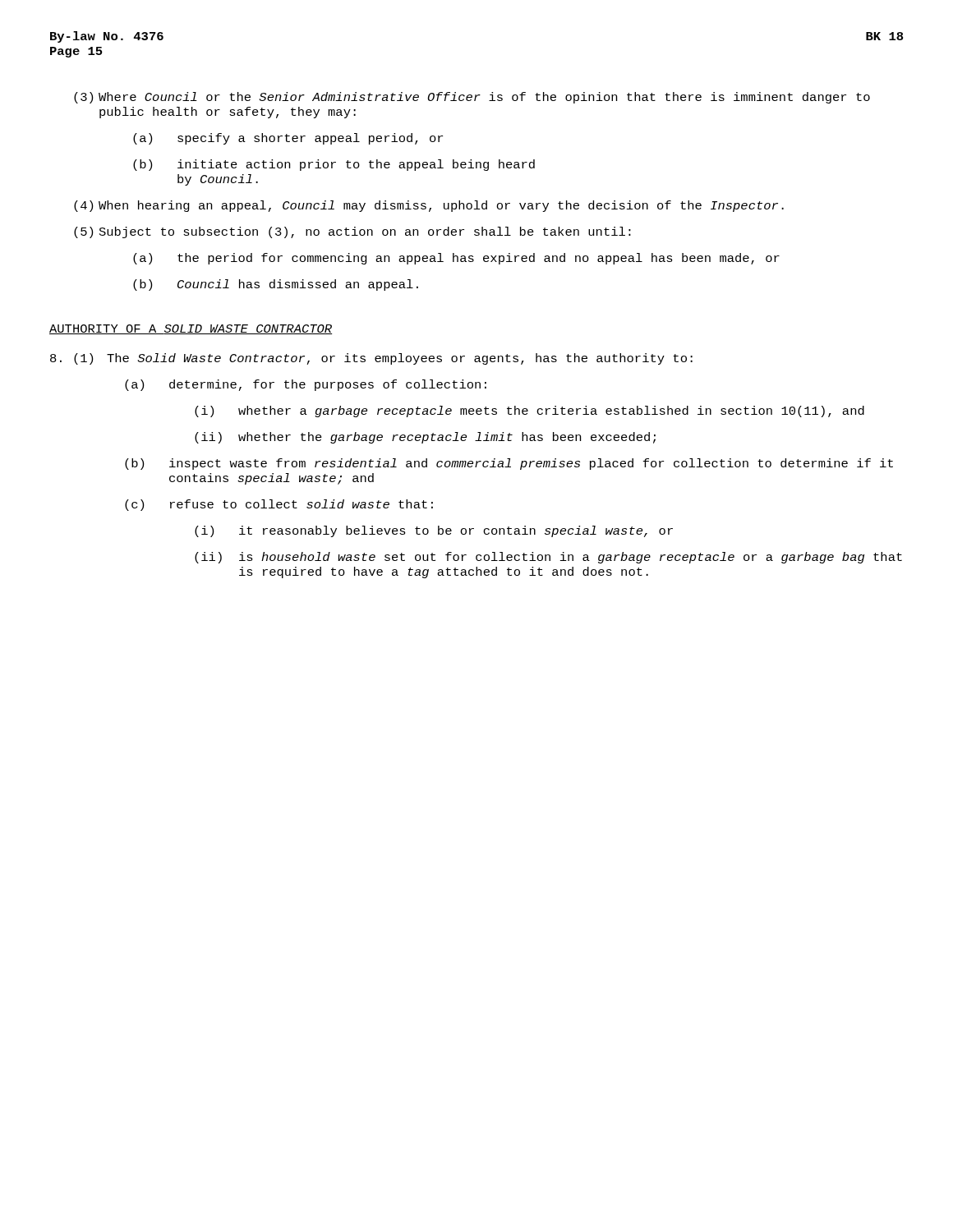The width and height of the screenshot is (953, 1232).
Task: Where is the passage that starts "(i) whether a garbage"?
Action: point(529,411)
